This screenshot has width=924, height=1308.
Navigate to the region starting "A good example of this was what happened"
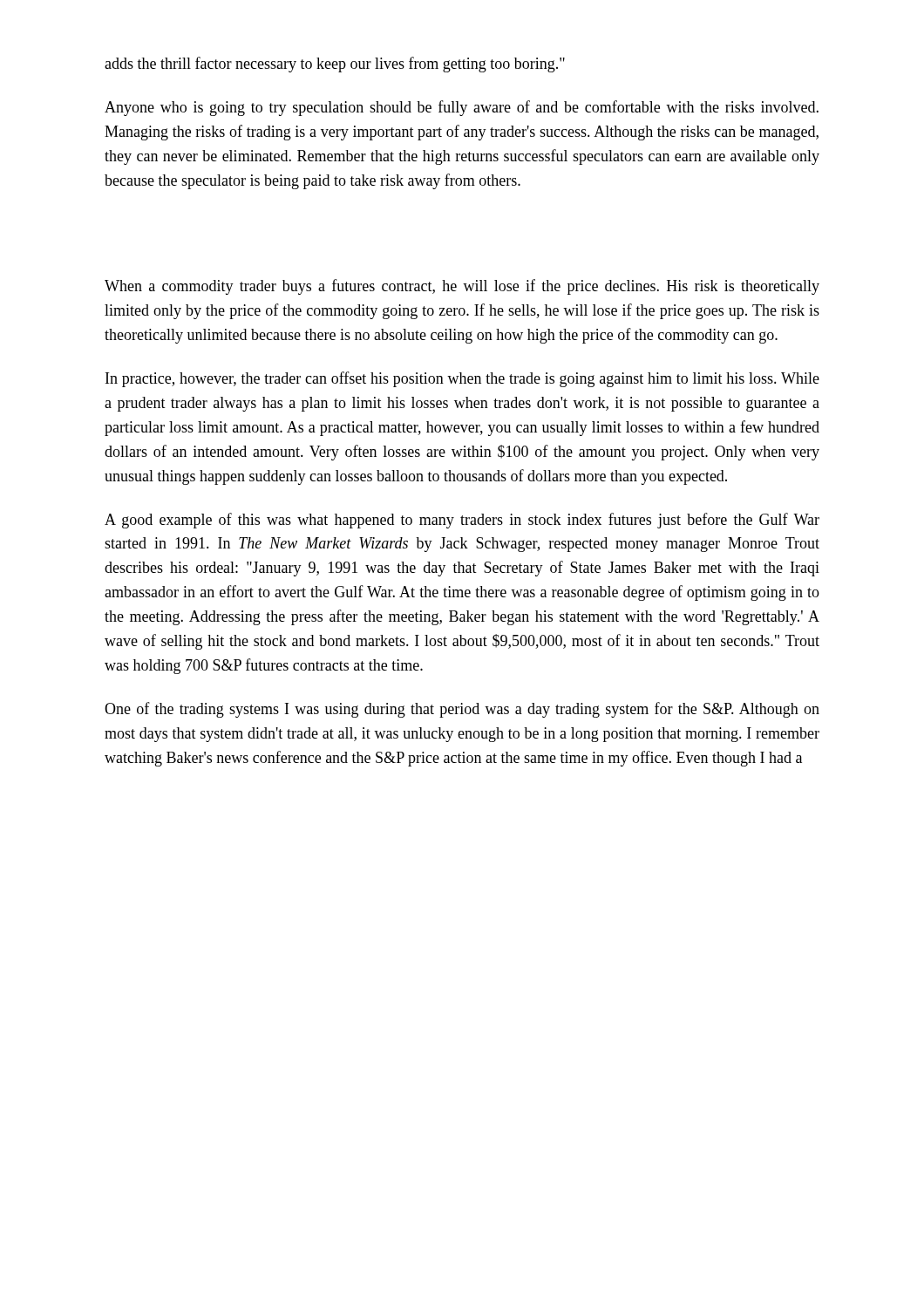click(462, 592)
